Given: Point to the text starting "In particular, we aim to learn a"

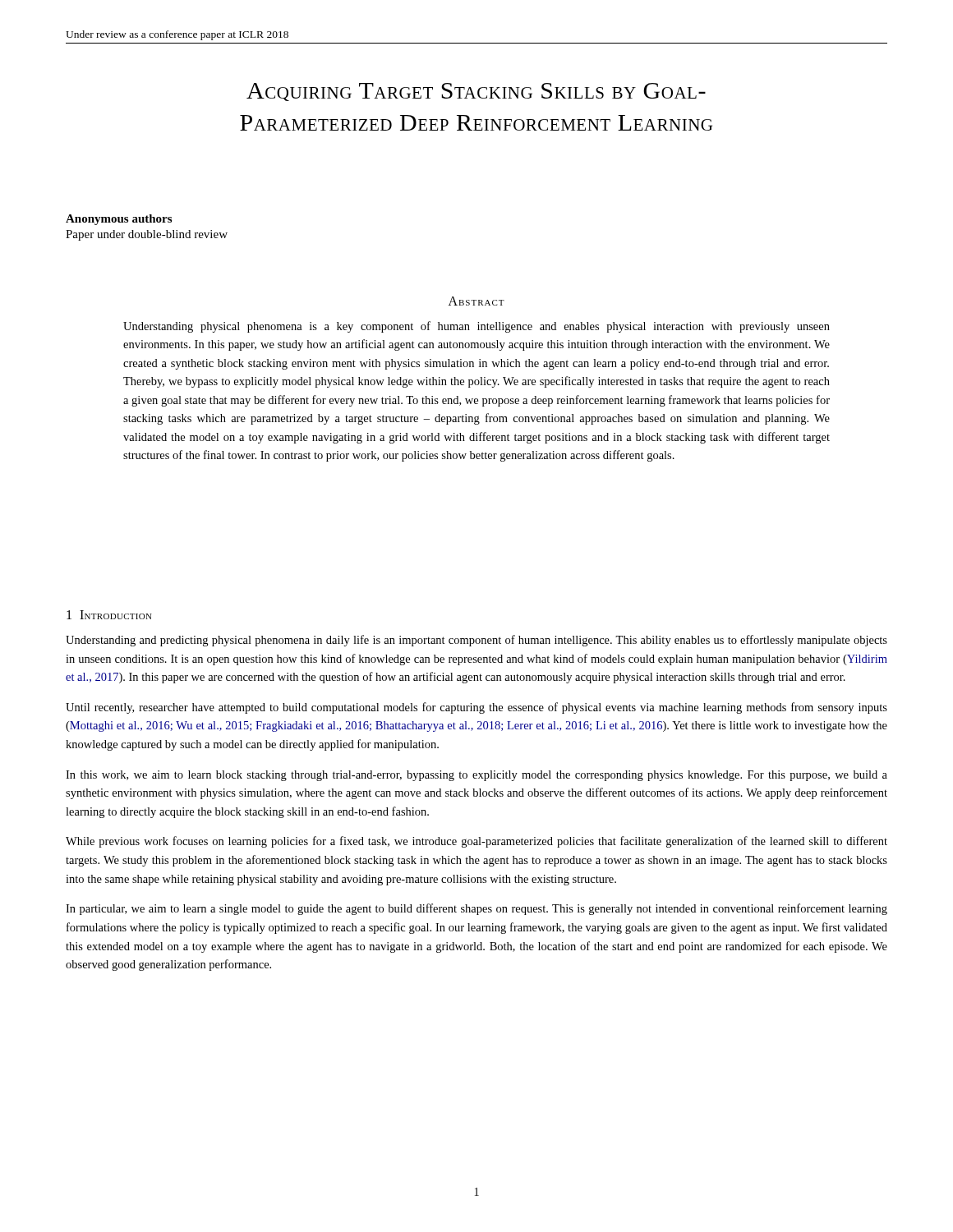Looking at the screenshot, I should 476,937.
